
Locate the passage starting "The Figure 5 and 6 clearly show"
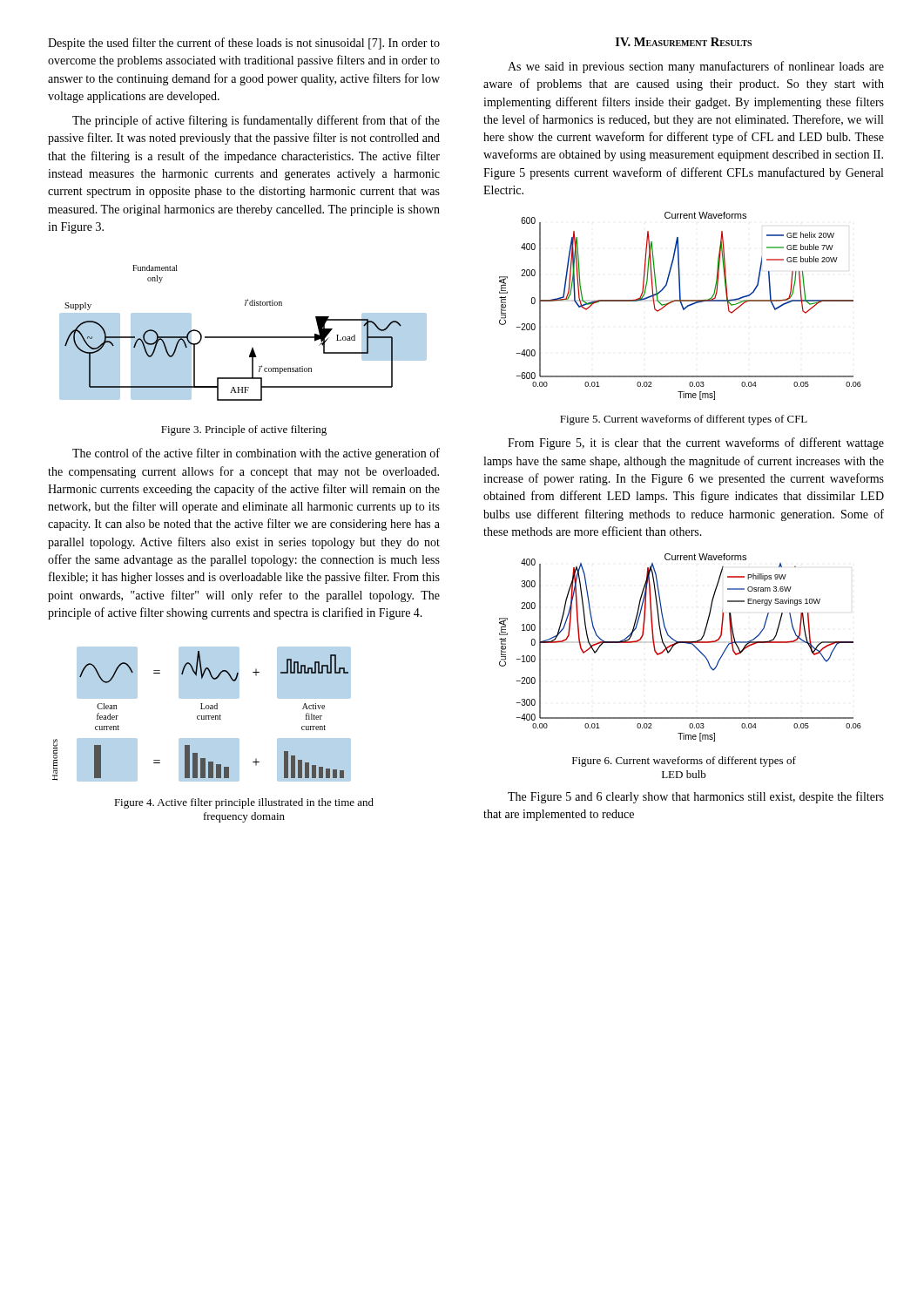tap(684, 806)
